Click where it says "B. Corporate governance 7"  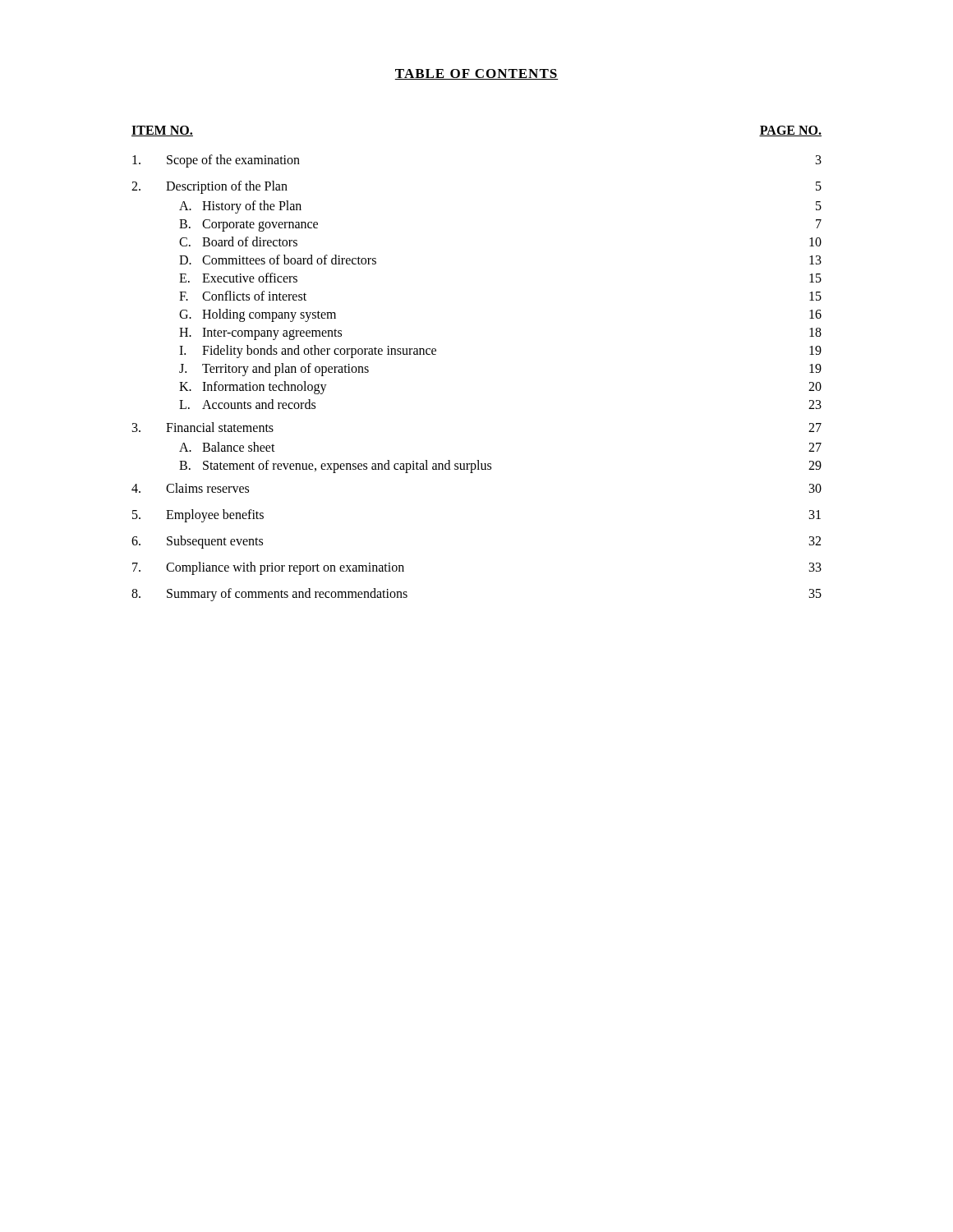coord(250,225)
